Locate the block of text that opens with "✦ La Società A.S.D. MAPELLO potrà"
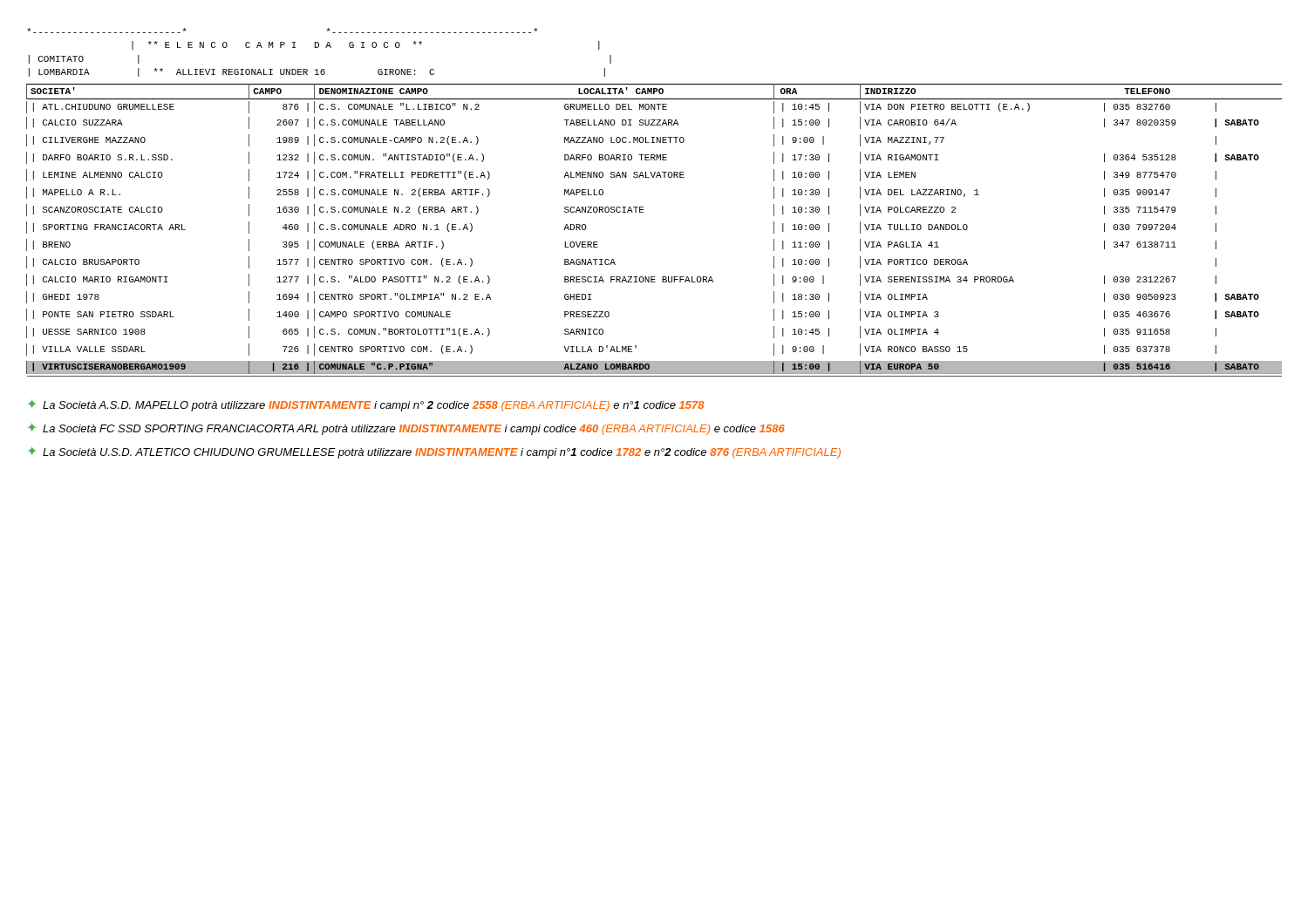The image size is (1308, 924). coord(365,404)
